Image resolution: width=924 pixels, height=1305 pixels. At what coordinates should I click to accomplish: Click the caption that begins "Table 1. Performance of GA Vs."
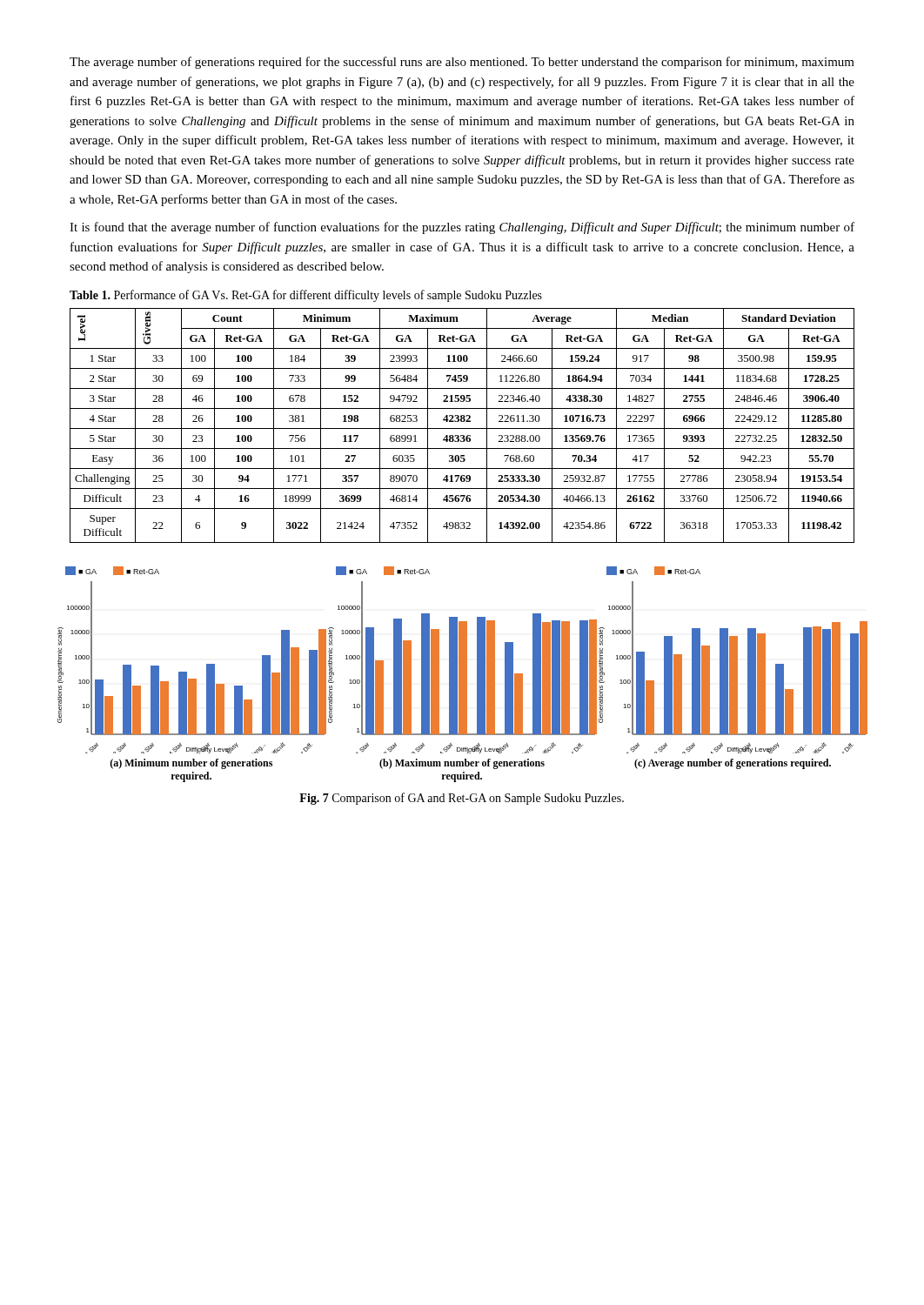(x=306, y=295)
